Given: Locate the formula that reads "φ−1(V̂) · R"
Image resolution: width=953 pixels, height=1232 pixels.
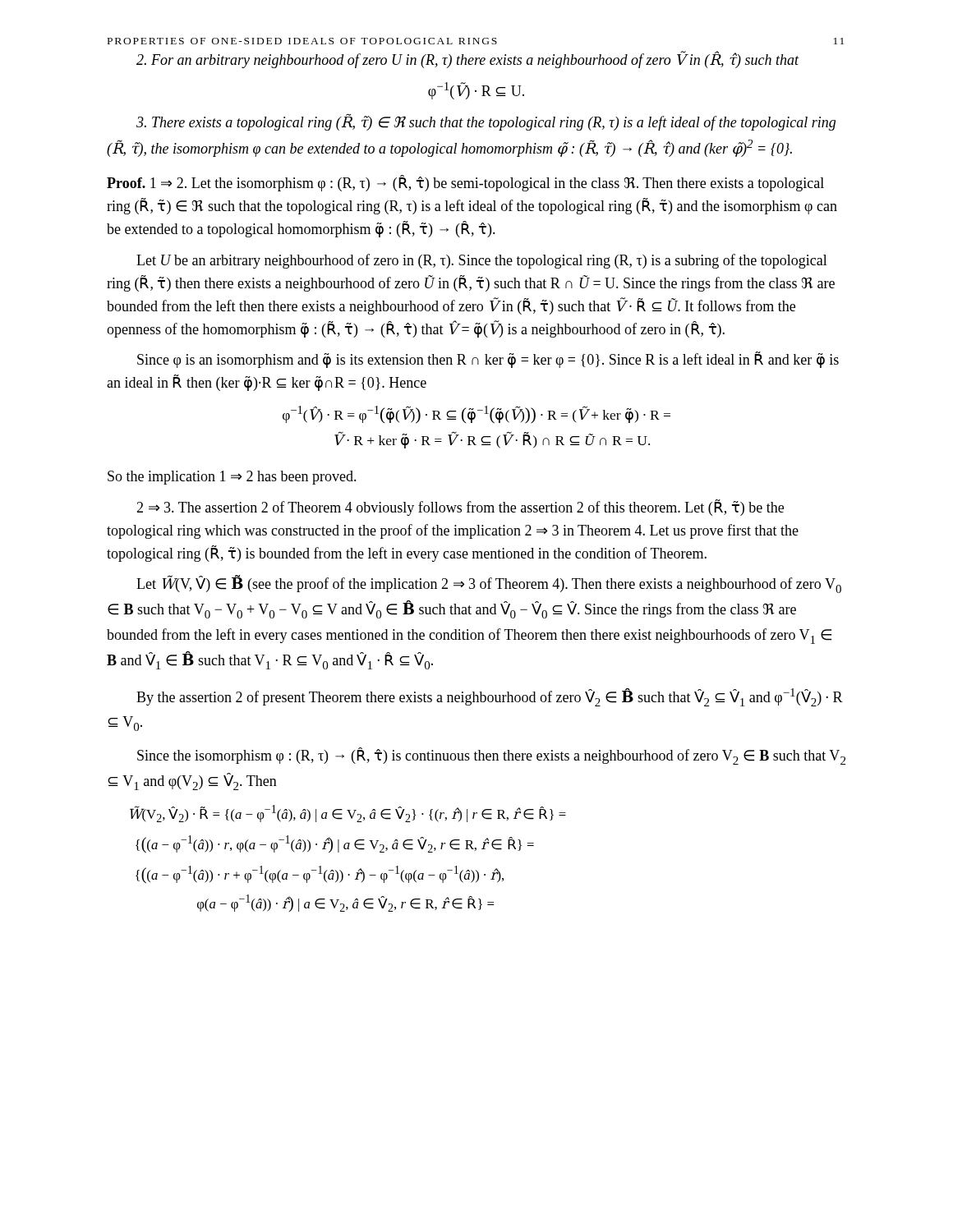Looking at the screenshot, I should 476,427.
